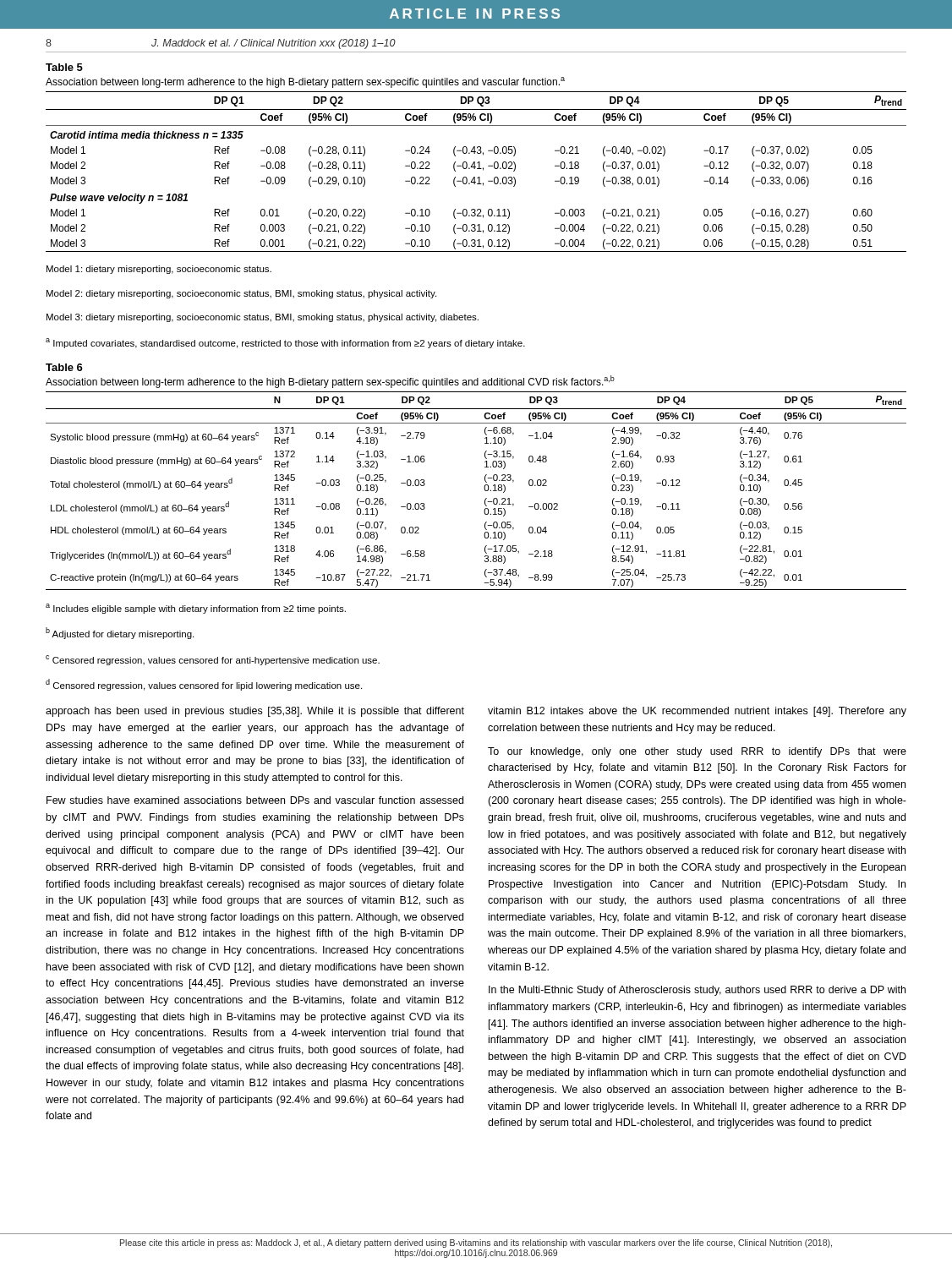Find the table that mentions "Model 2"
952x1268 pixels.
[476, 172]
